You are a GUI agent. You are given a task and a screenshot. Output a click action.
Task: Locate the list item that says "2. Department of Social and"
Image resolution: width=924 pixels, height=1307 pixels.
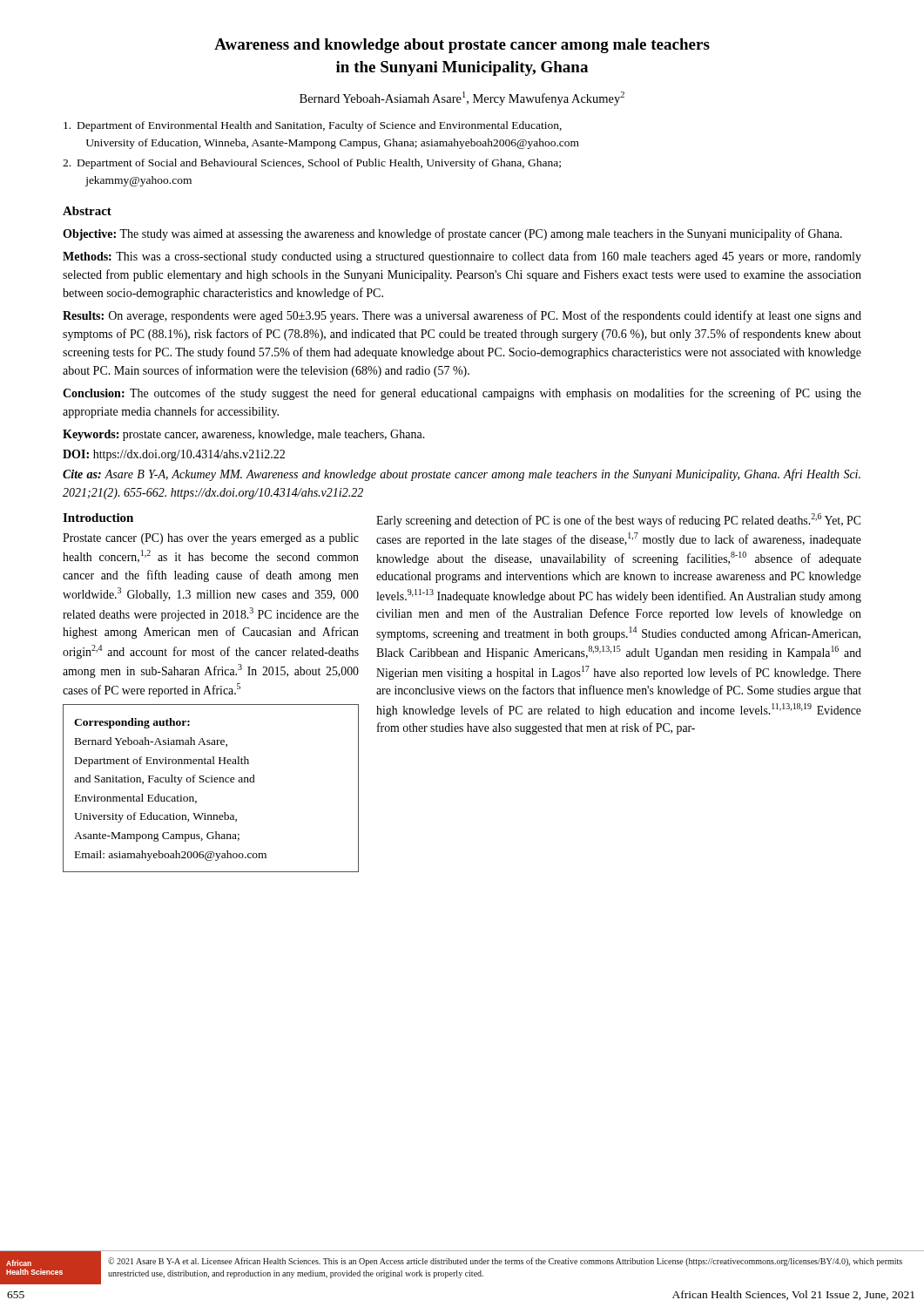coord(312,171)
